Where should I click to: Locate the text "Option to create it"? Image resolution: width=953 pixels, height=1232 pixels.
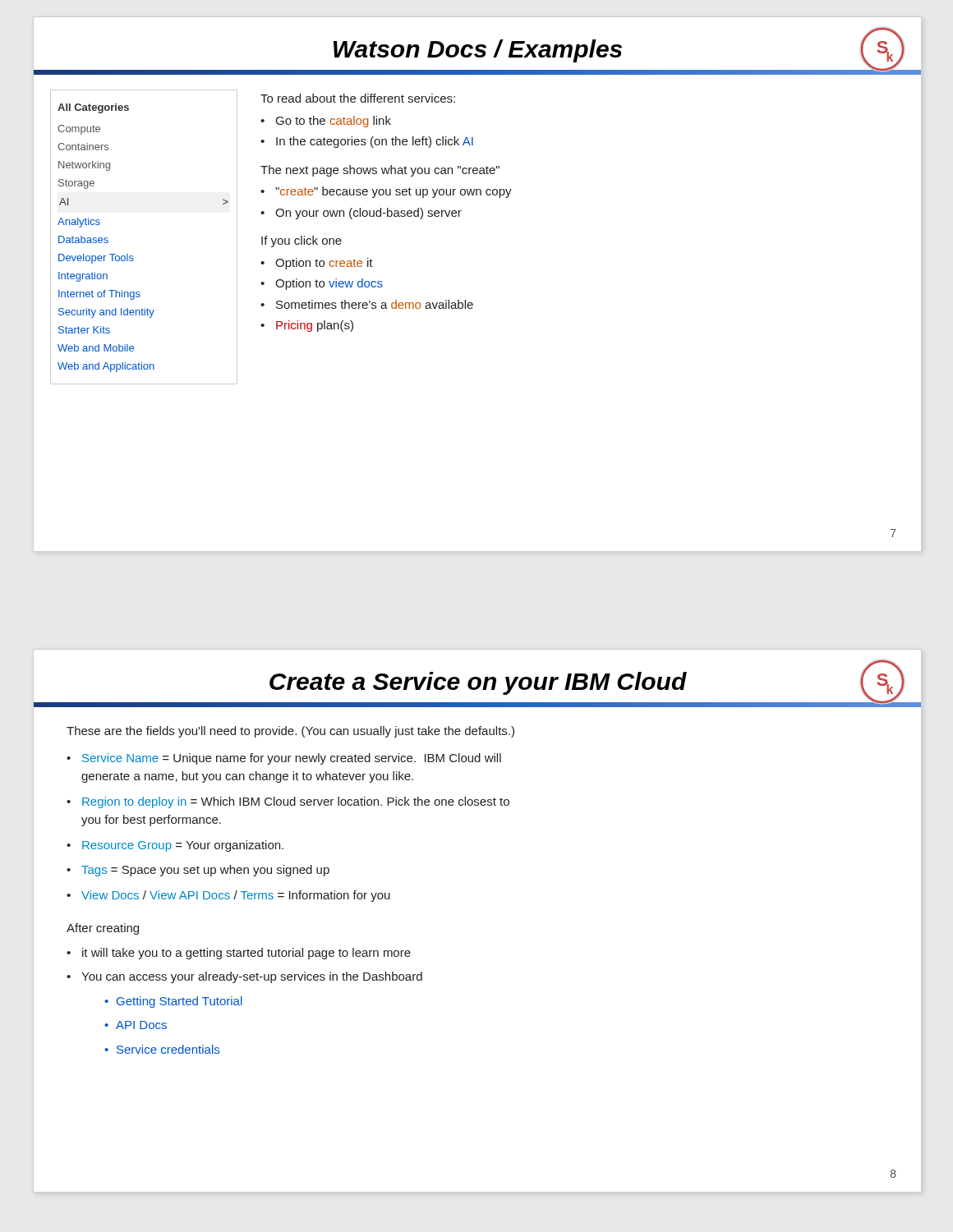coord(324,262)
